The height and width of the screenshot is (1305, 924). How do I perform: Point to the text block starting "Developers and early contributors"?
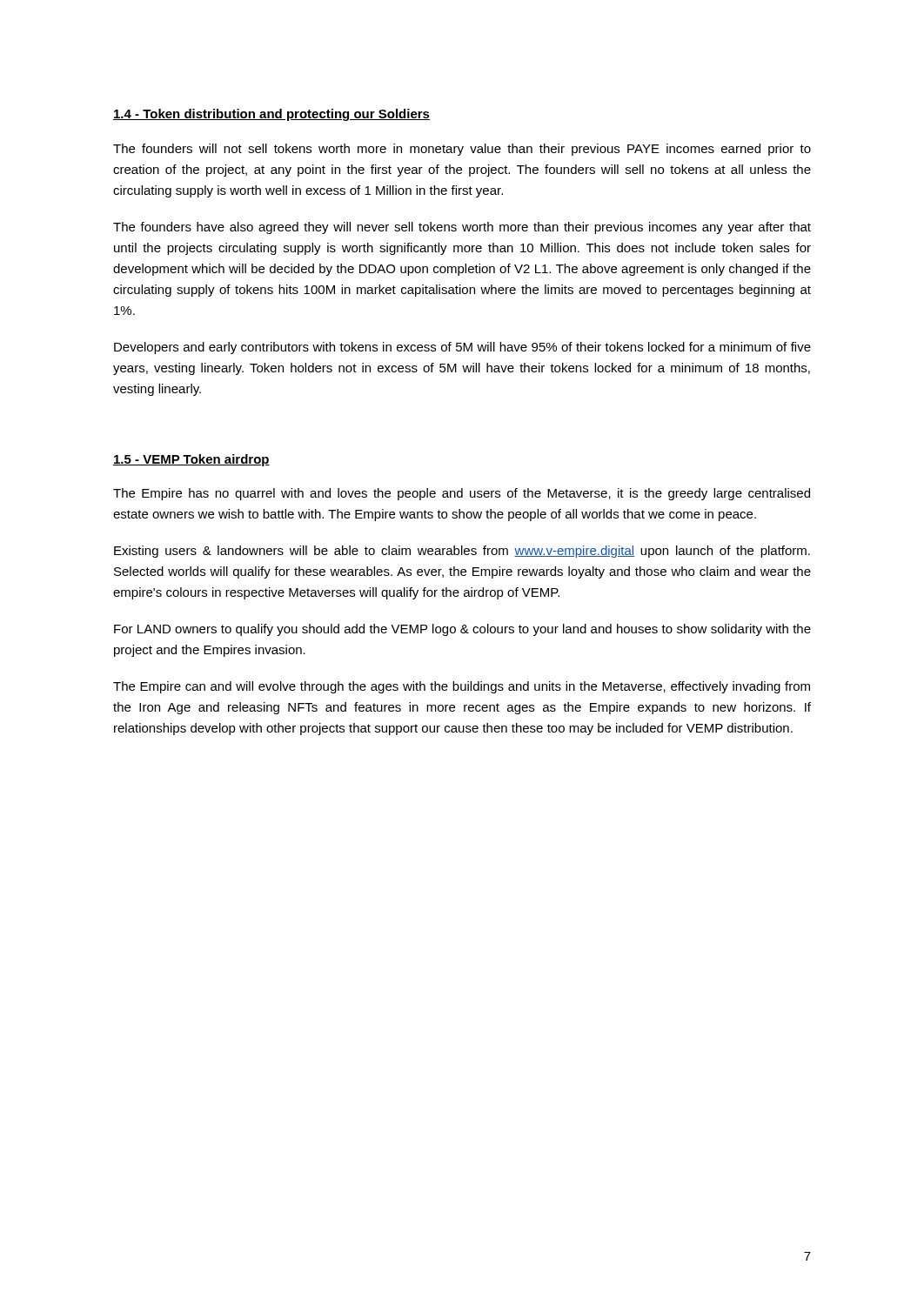pyautogui.click(x=462, y=367)
